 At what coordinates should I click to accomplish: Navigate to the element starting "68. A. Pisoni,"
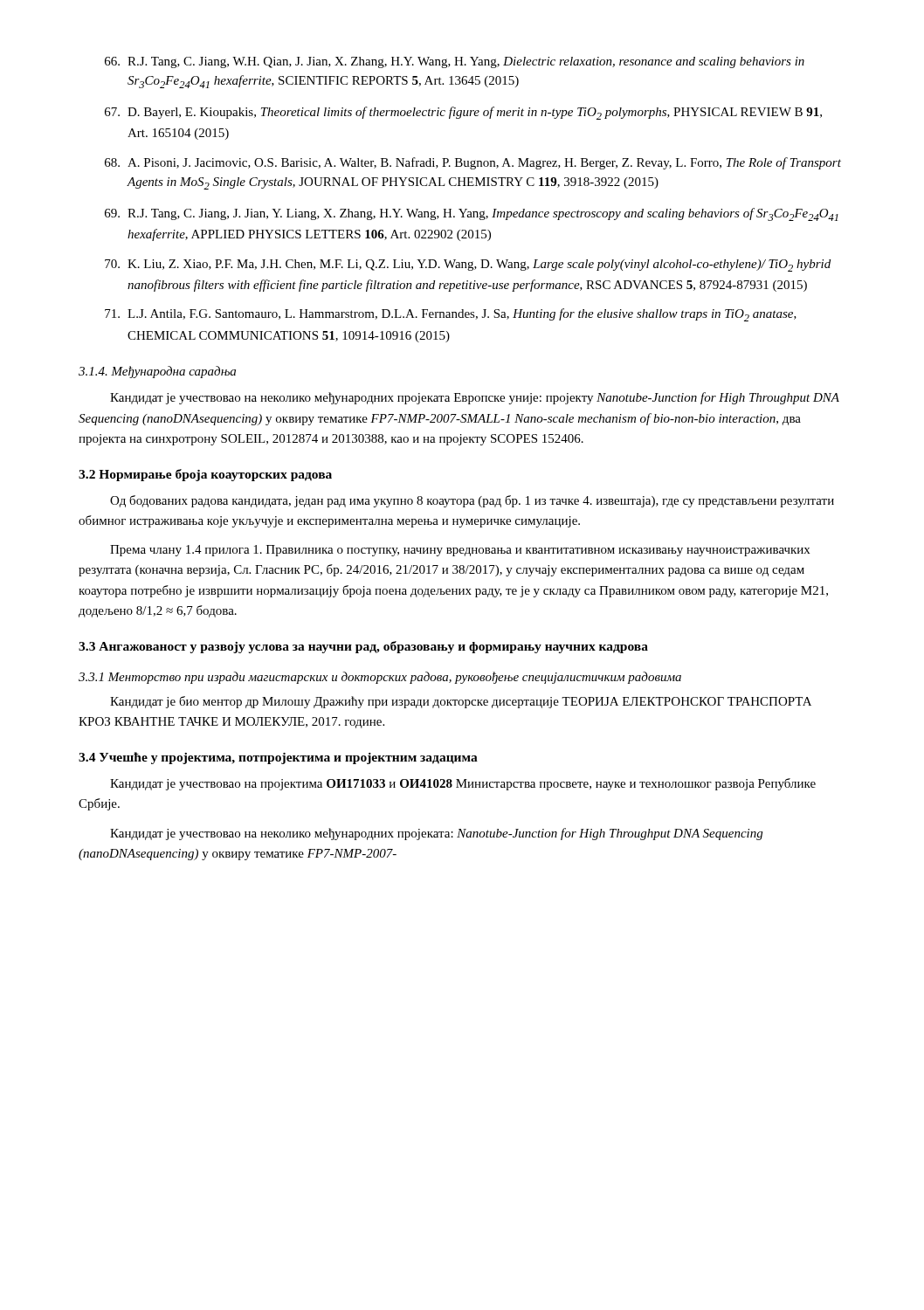coord(462,174)
